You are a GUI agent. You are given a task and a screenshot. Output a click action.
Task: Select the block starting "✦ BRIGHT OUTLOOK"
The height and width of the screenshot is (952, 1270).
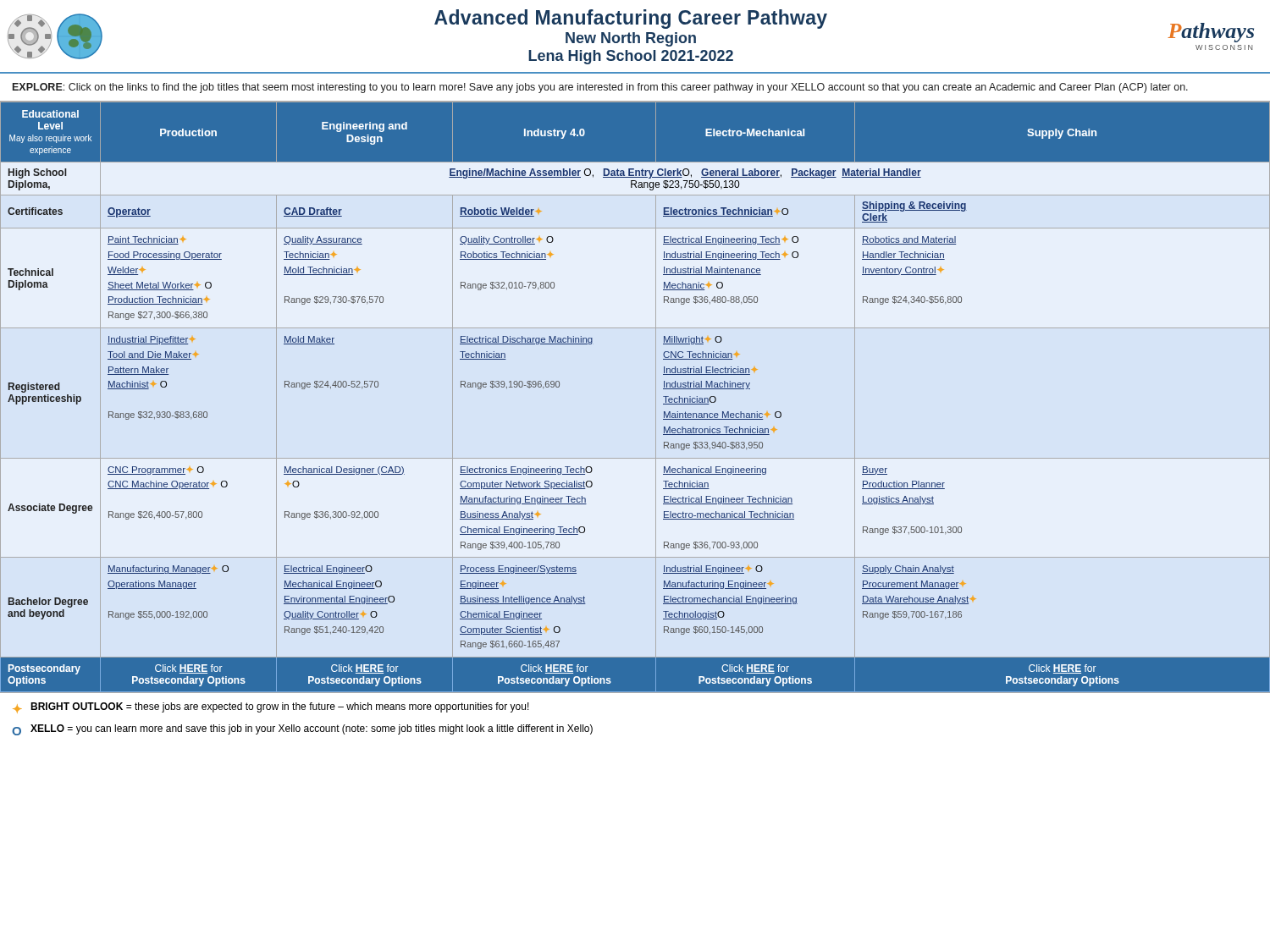click(271, 708)
